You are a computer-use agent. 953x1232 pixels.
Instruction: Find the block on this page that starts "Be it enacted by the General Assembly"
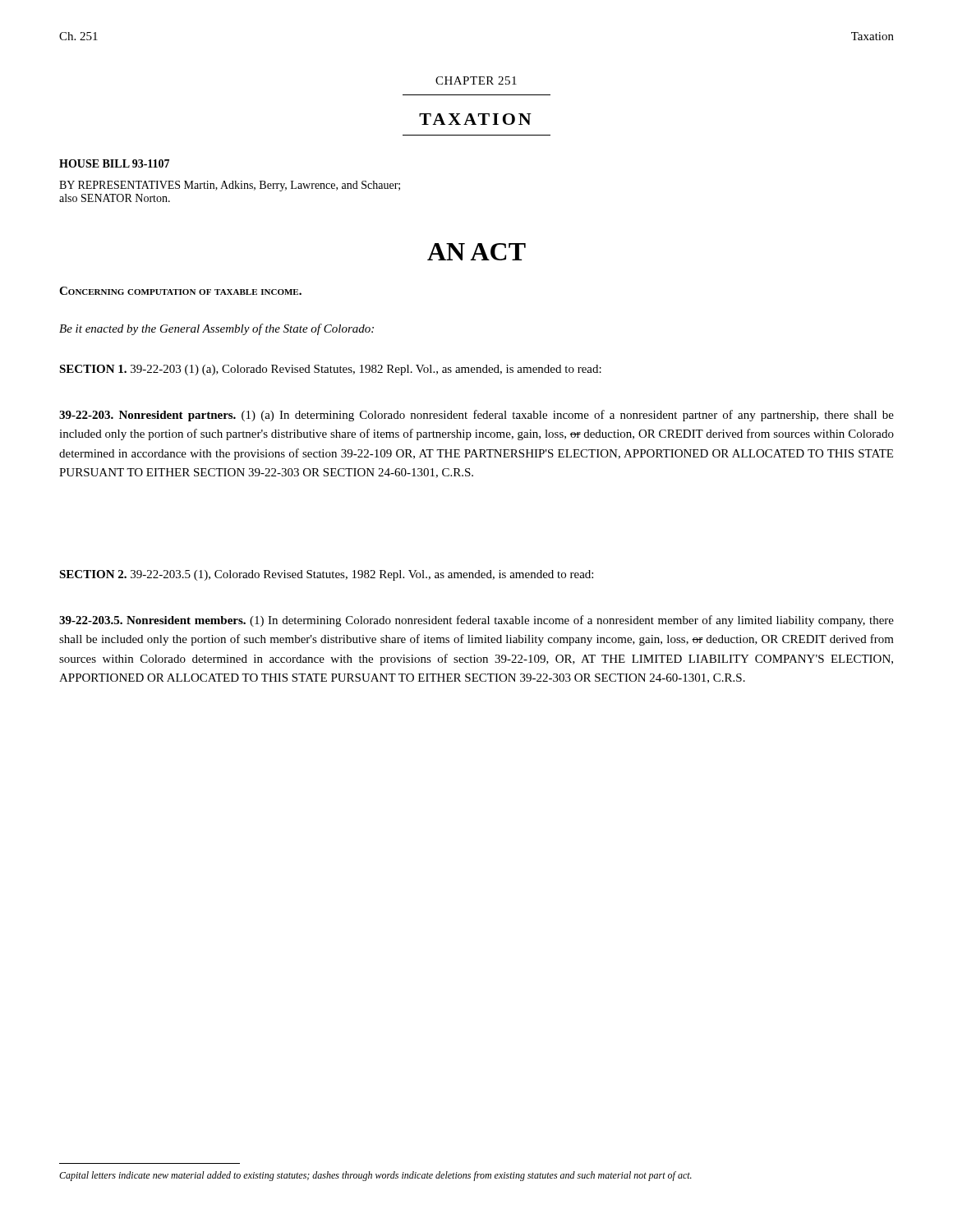tap(216, 329)
